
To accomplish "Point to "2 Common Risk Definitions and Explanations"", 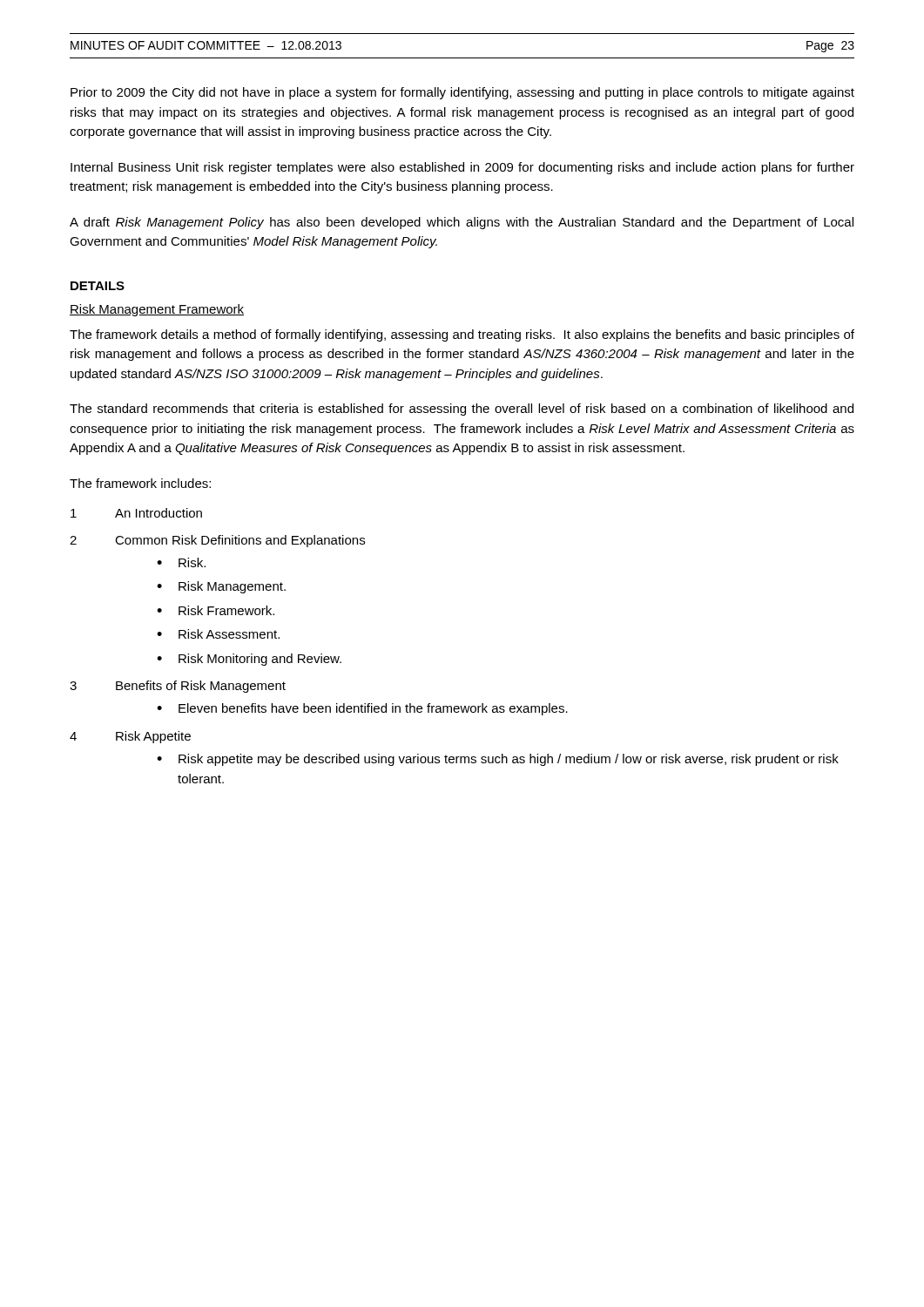I will tap(217, 541).
